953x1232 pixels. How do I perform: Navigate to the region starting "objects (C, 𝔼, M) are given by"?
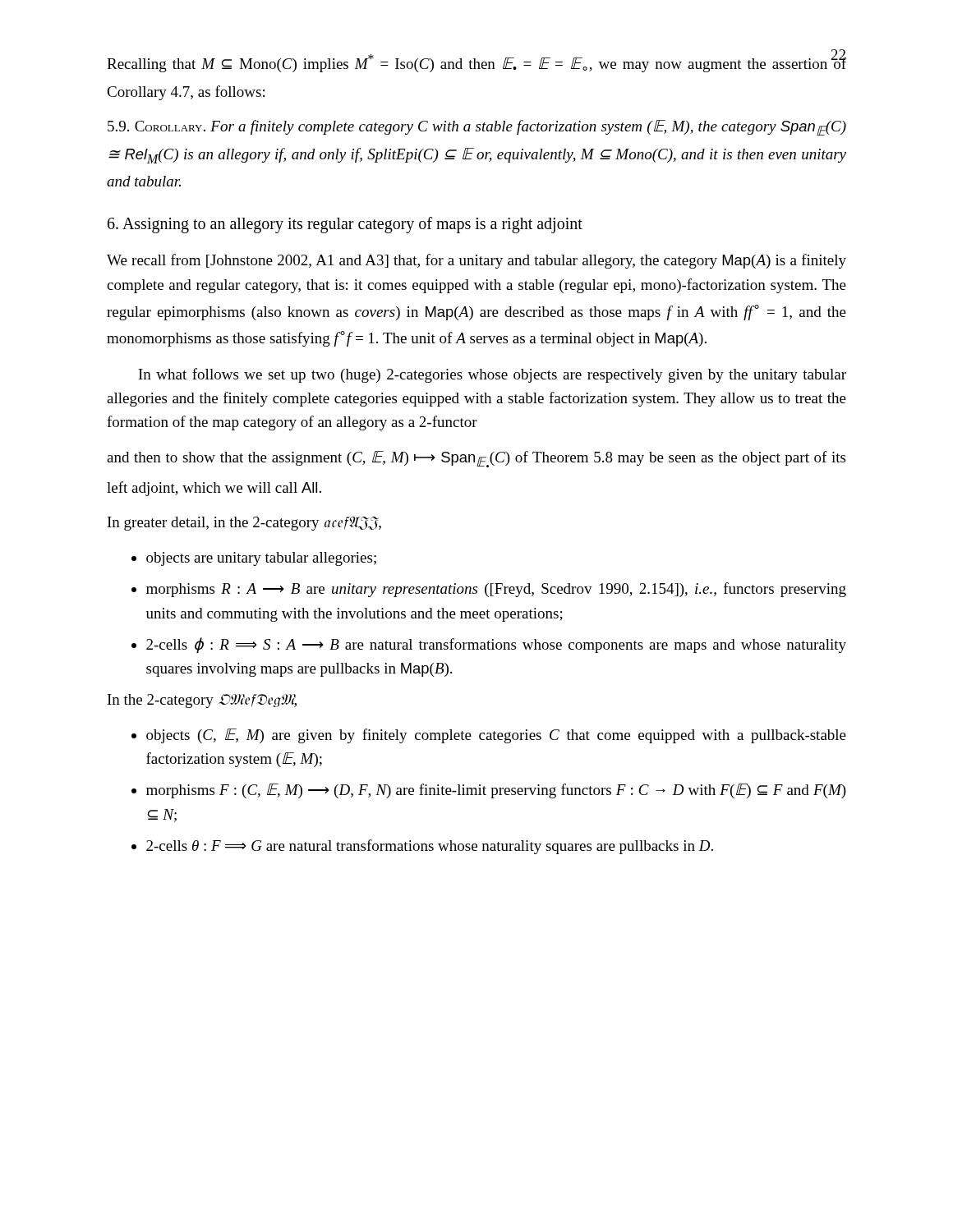click(476, 747)
